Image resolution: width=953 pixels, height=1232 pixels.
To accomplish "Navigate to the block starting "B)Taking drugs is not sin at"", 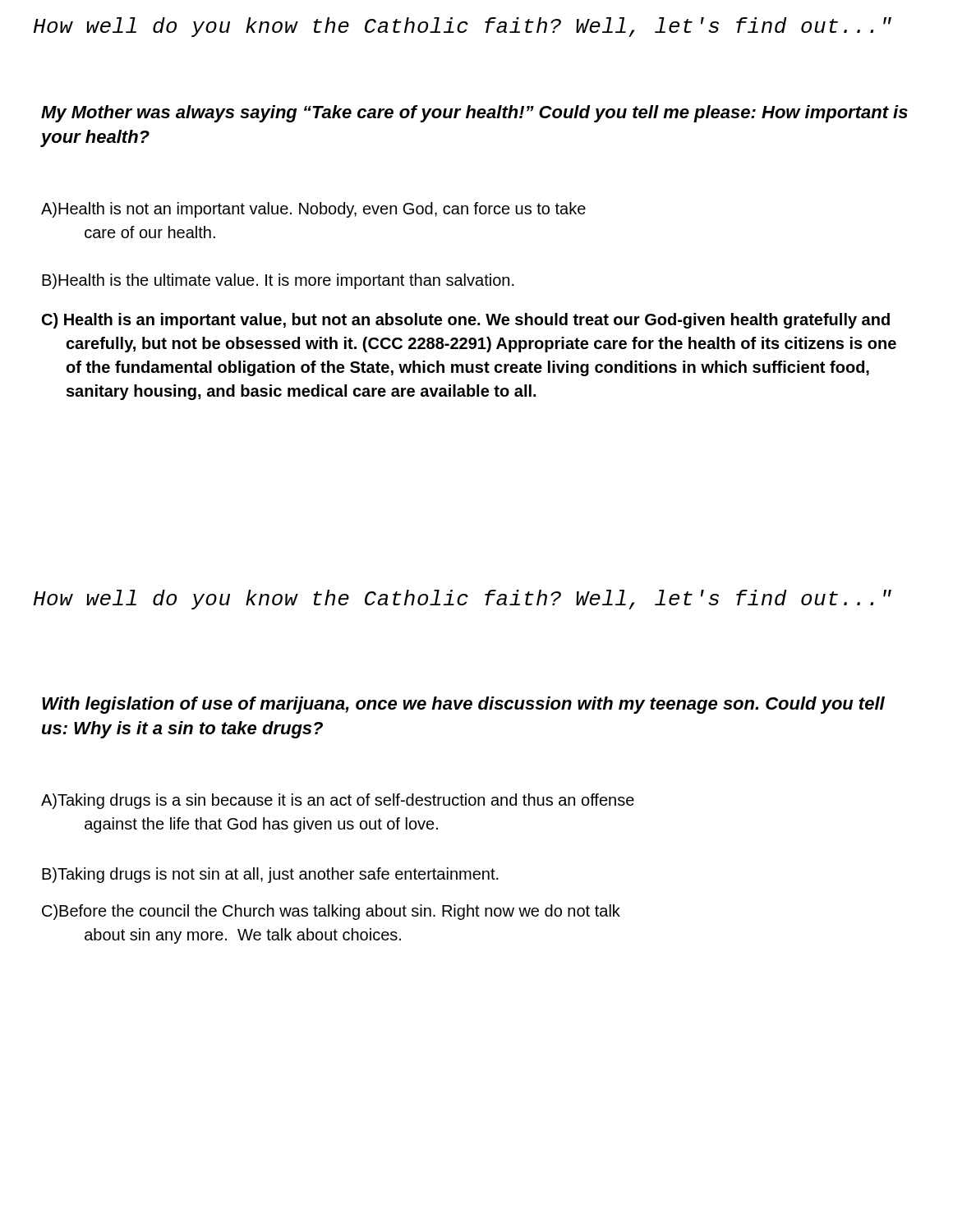I will click(x=476, y=874).
